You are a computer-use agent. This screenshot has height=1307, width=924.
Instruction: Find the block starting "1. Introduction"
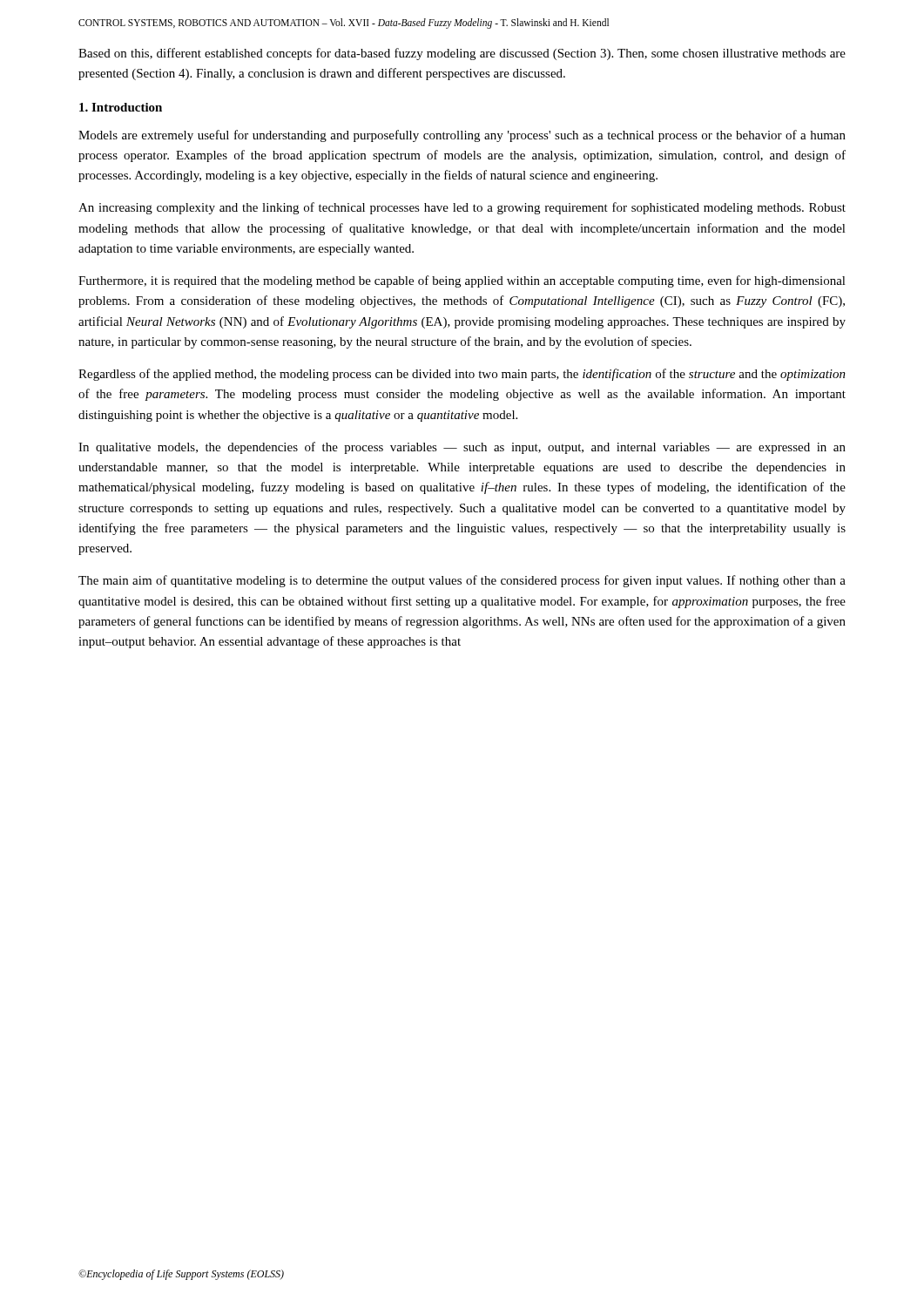pyautogui.click(x=120, y=107)
